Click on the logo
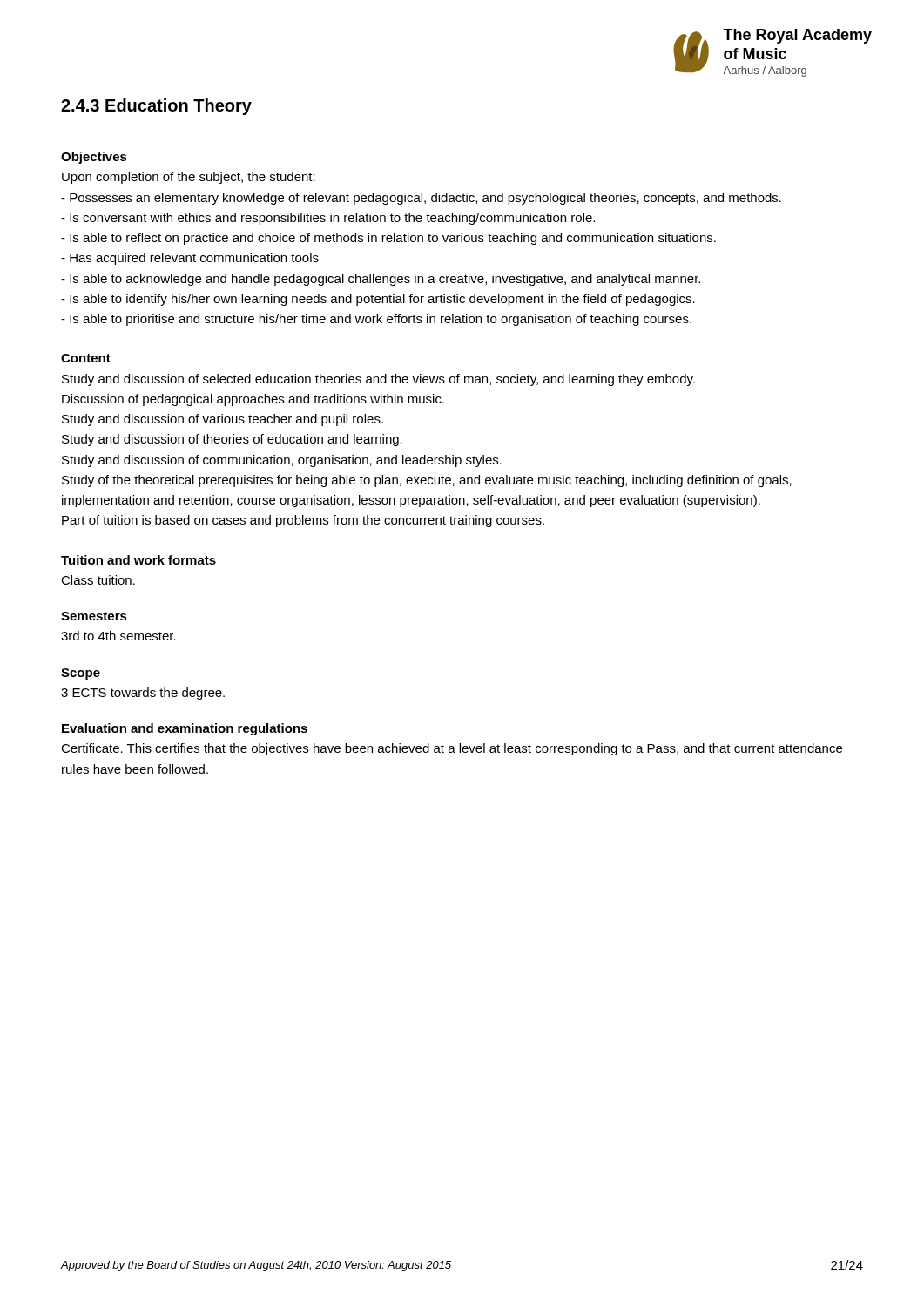The width and height of the screenshot is (924, 1307). pyautogui.click(x=769, y=52)
